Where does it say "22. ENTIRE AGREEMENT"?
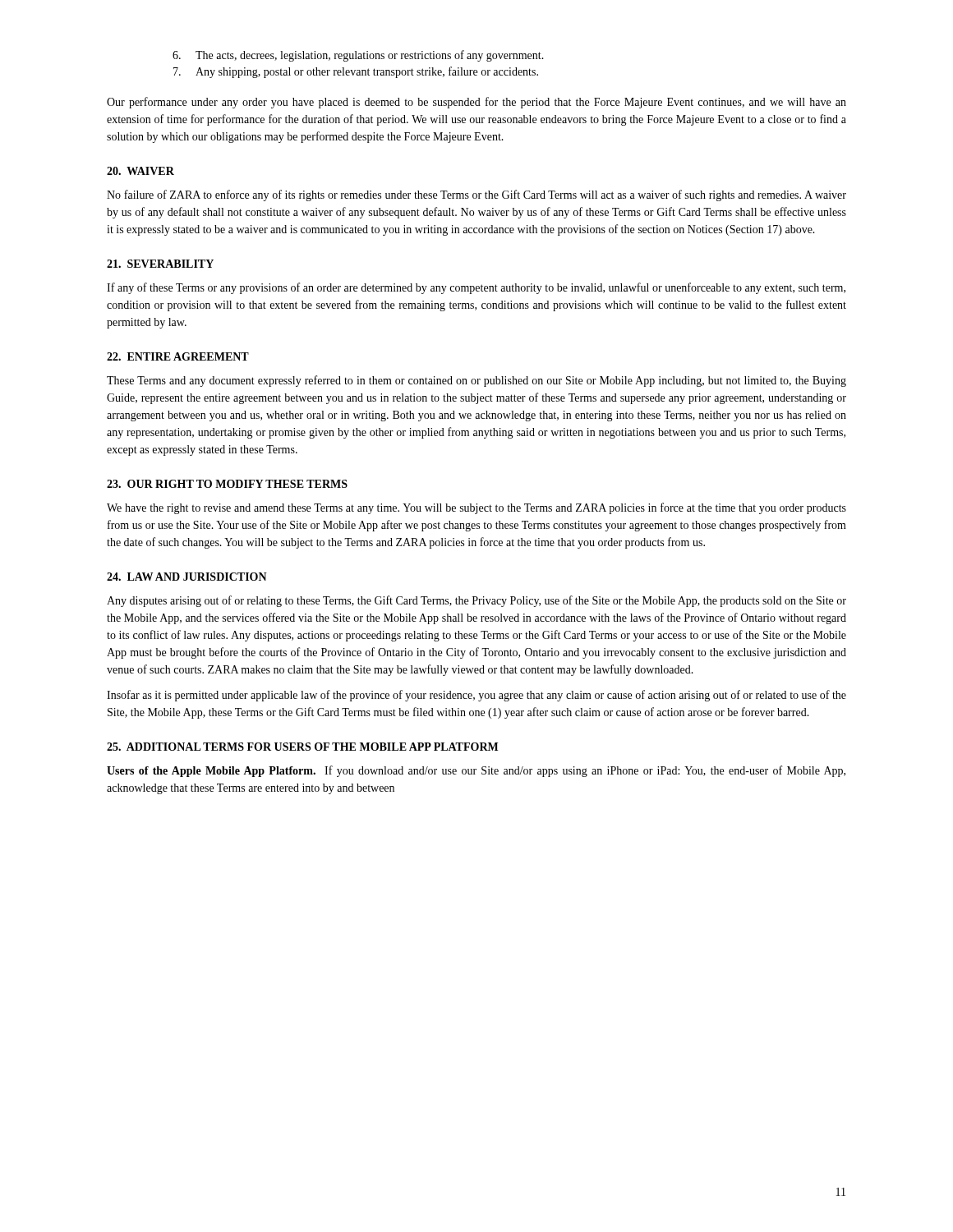This screenshot has width=953, height=1232. (178, 357)
